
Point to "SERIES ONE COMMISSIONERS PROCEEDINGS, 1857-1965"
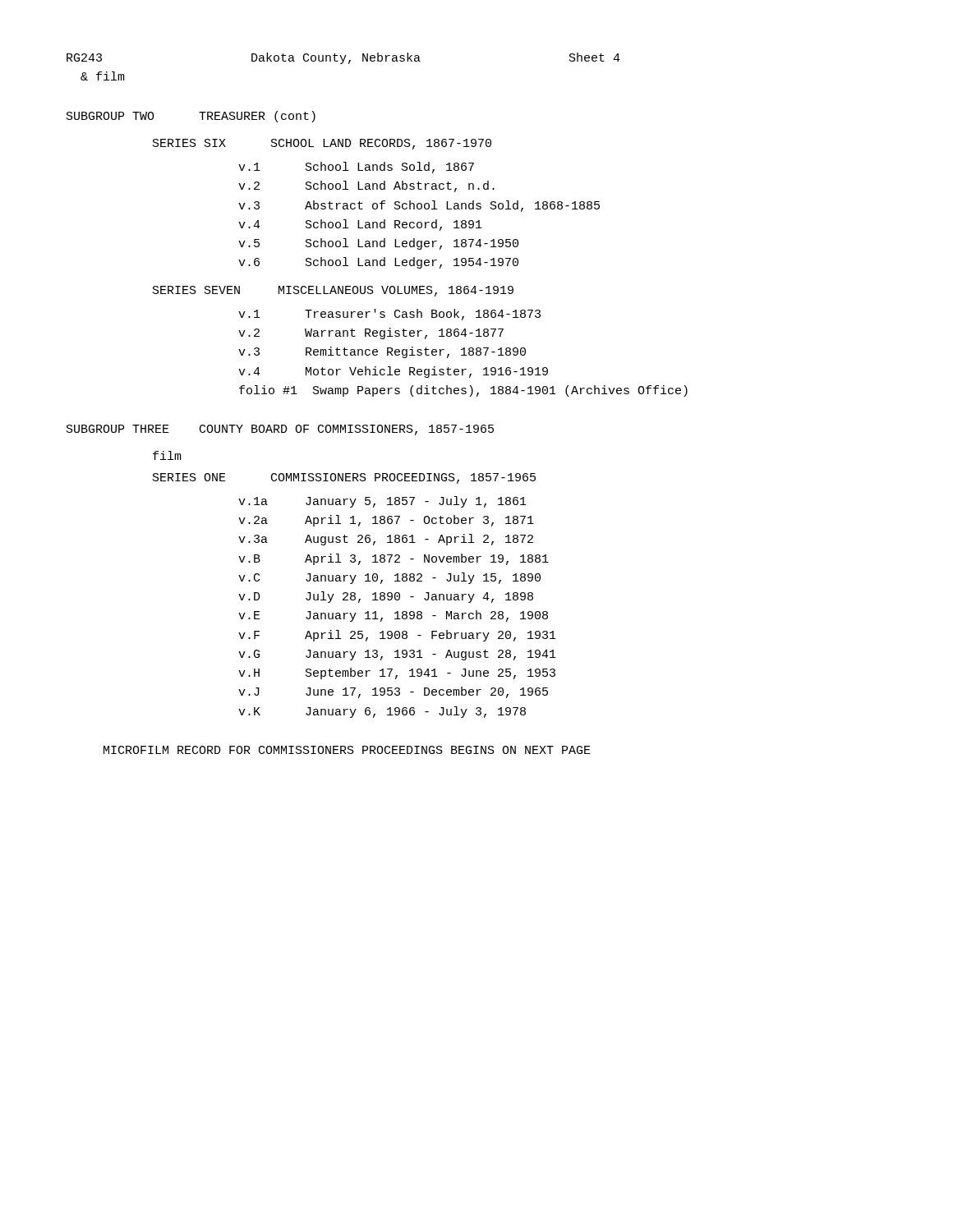501,478
